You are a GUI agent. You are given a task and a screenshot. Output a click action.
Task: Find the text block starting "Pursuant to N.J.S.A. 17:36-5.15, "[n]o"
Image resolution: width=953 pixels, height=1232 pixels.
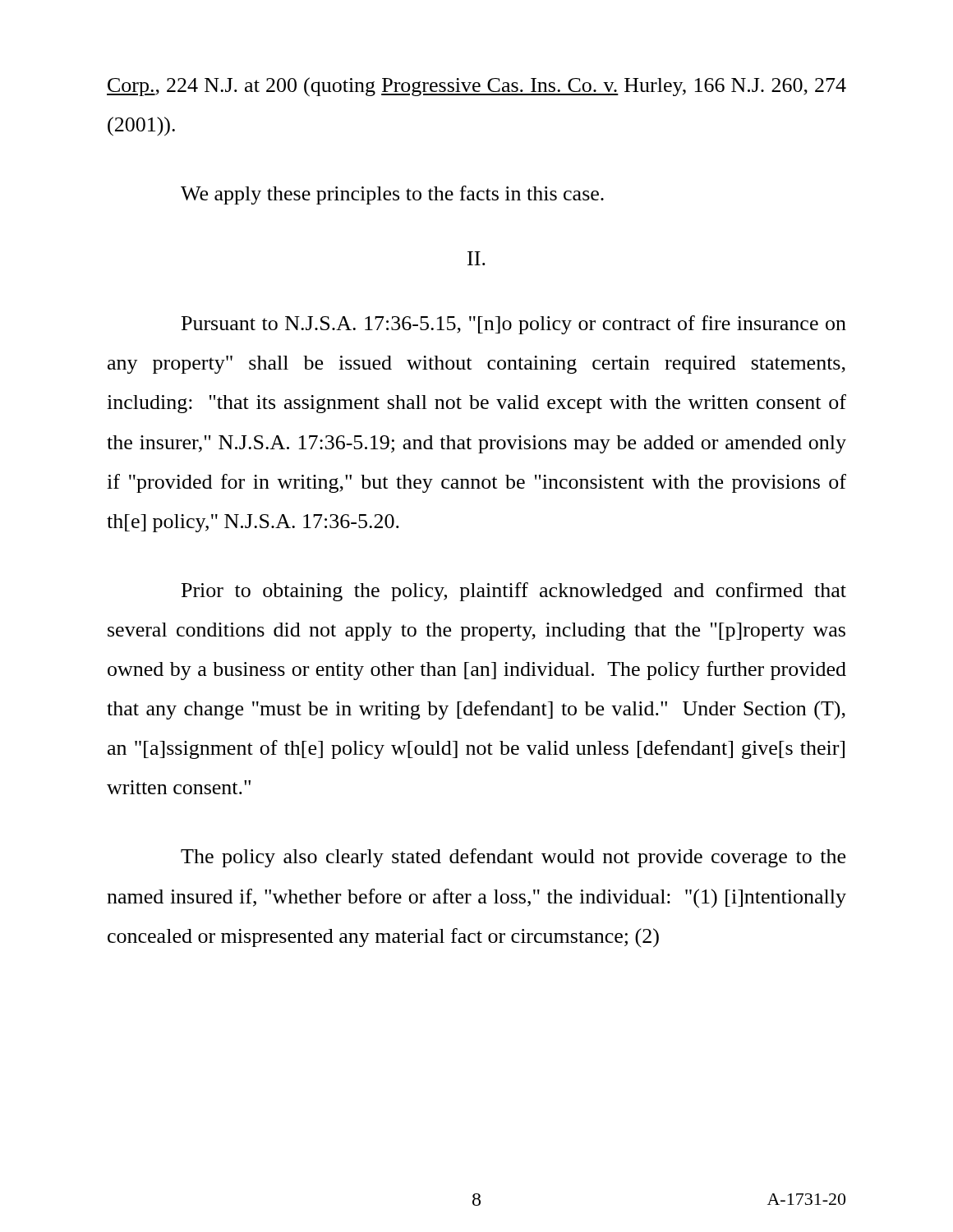514,325
